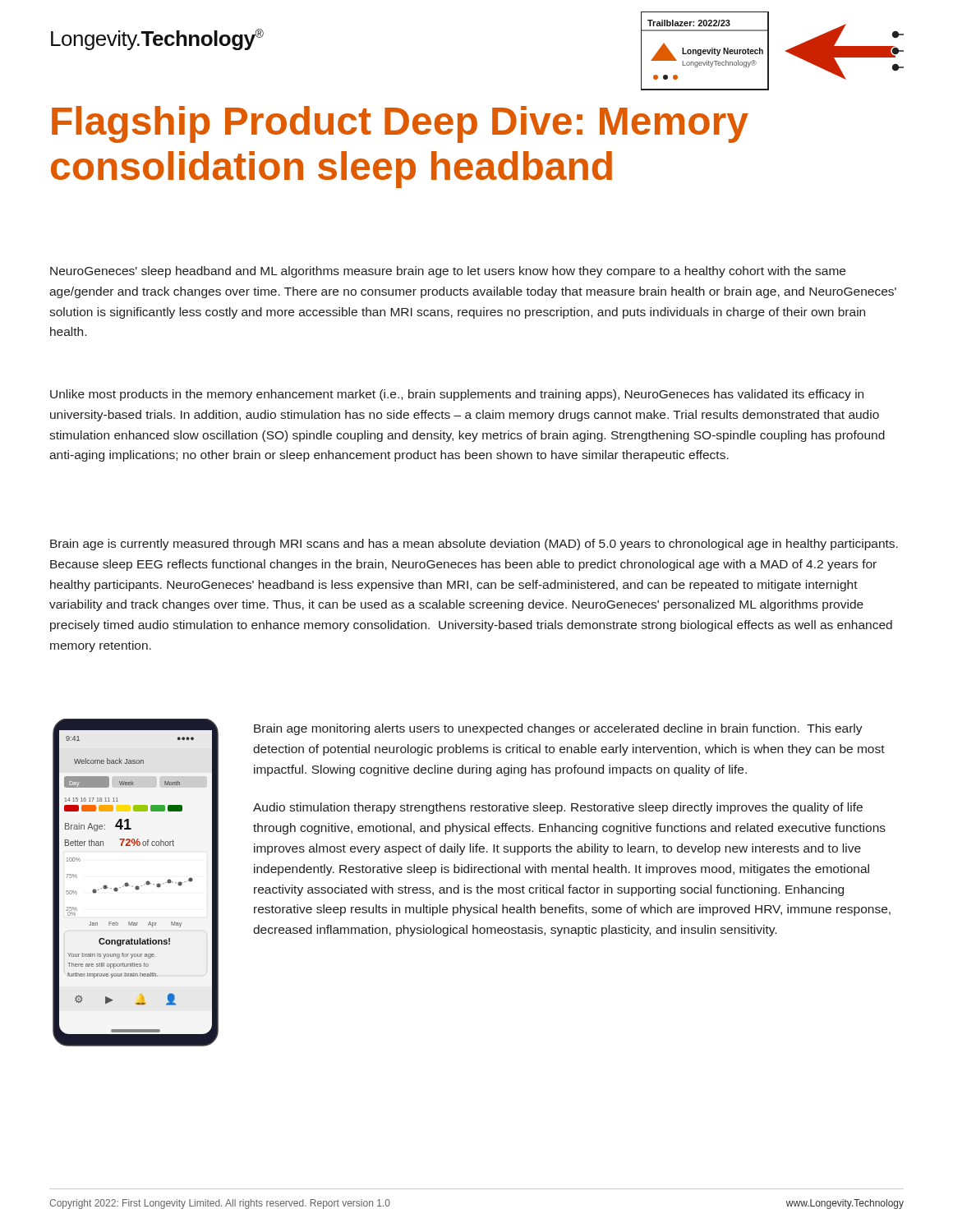
Task: Point to the element starting "Audio stimulation therapy"
Action: point(572,868)
